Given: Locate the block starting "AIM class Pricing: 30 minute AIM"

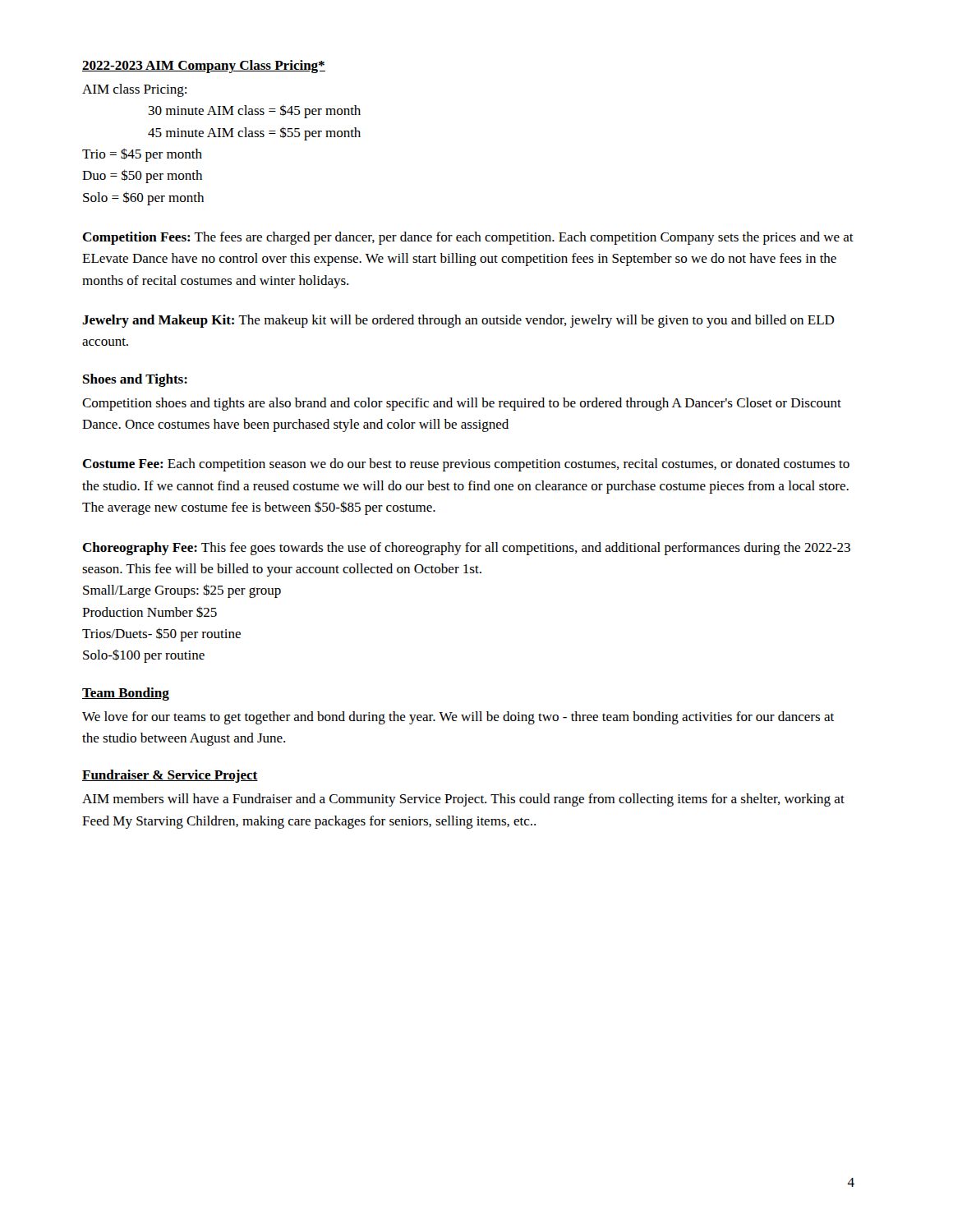Looking at the screenshot, I should [134, 90].
